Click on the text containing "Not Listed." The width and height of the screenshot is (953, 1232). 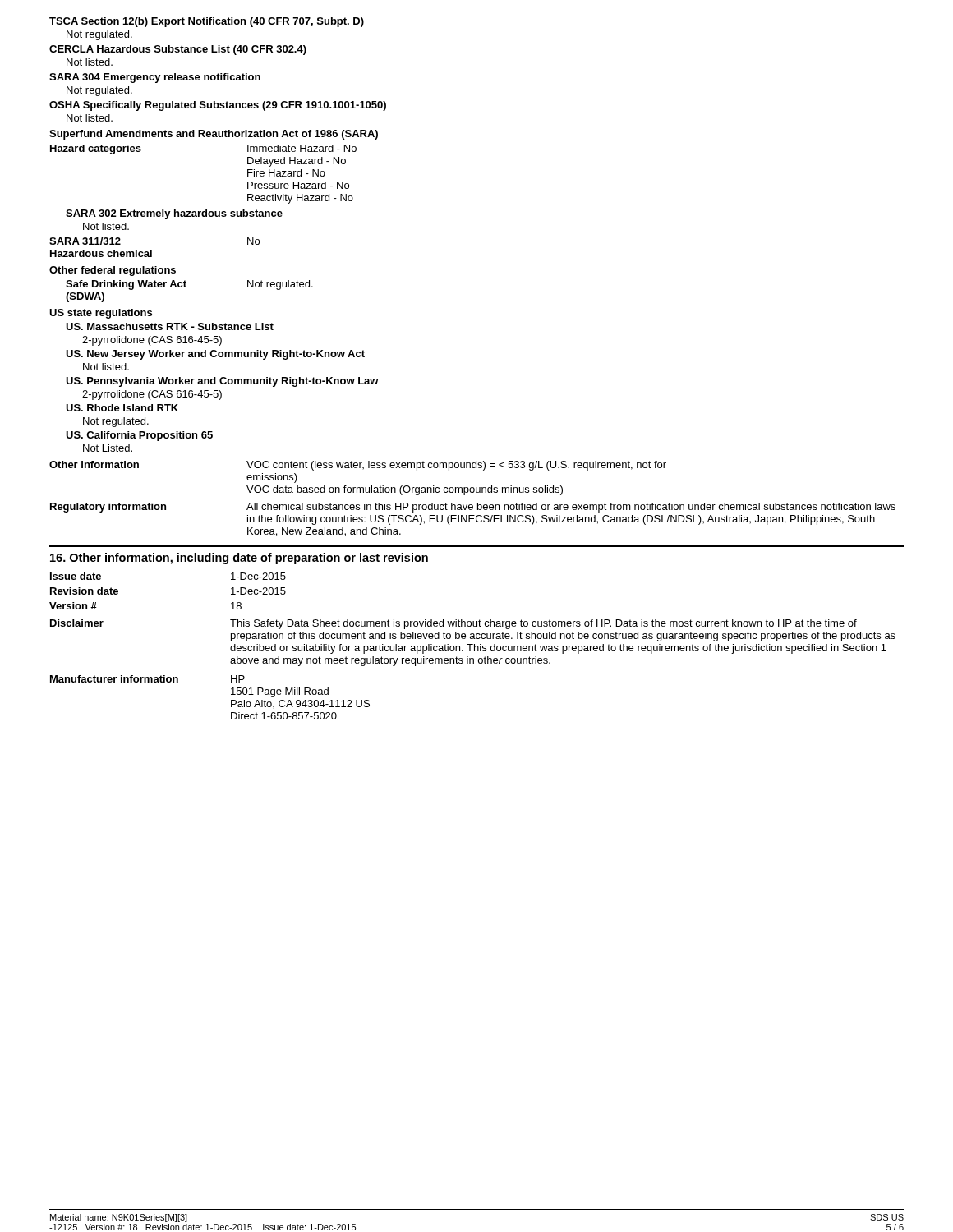(x=108, y=448)
